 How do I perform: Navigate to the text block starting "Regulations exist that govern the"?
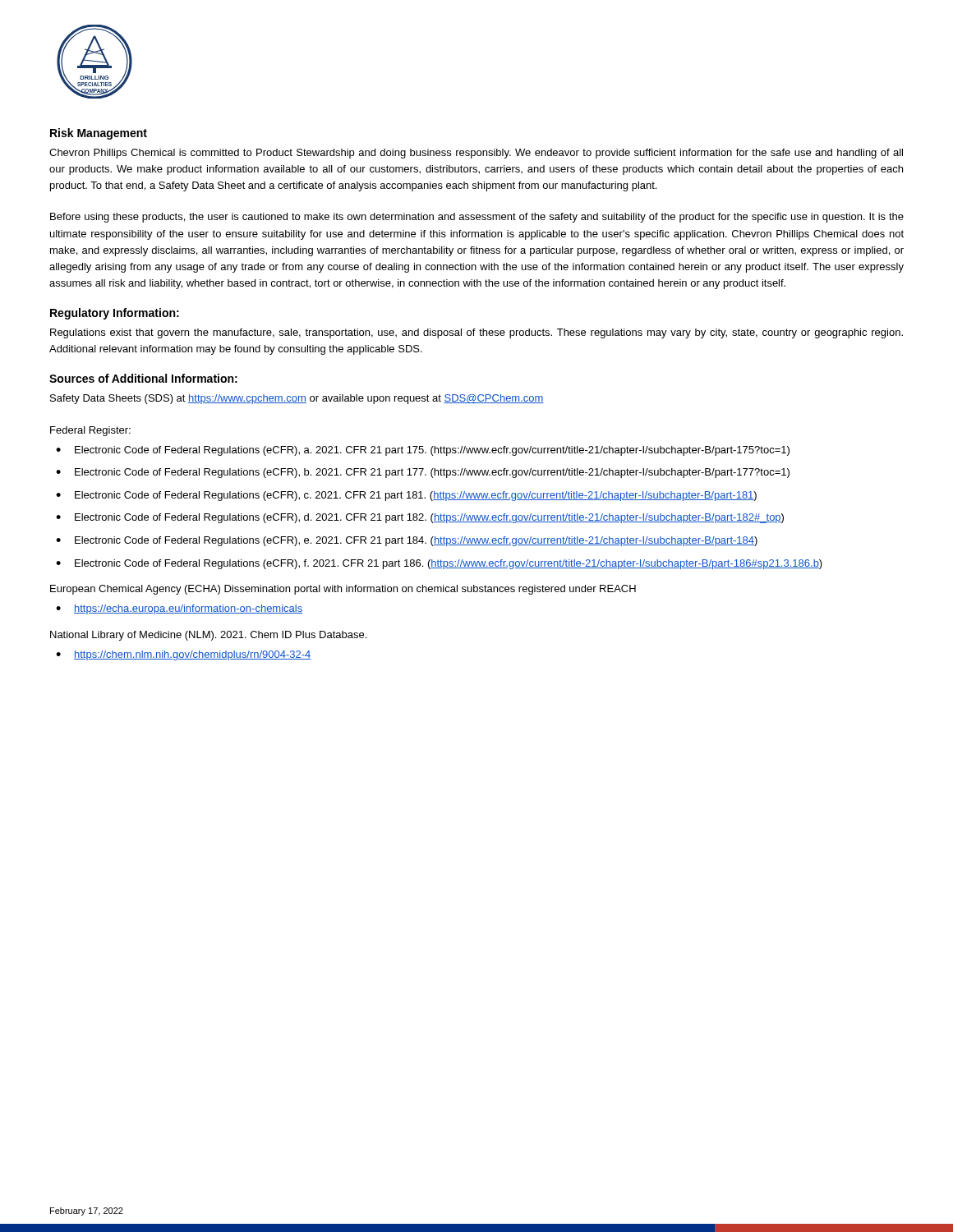click(476, 341)
